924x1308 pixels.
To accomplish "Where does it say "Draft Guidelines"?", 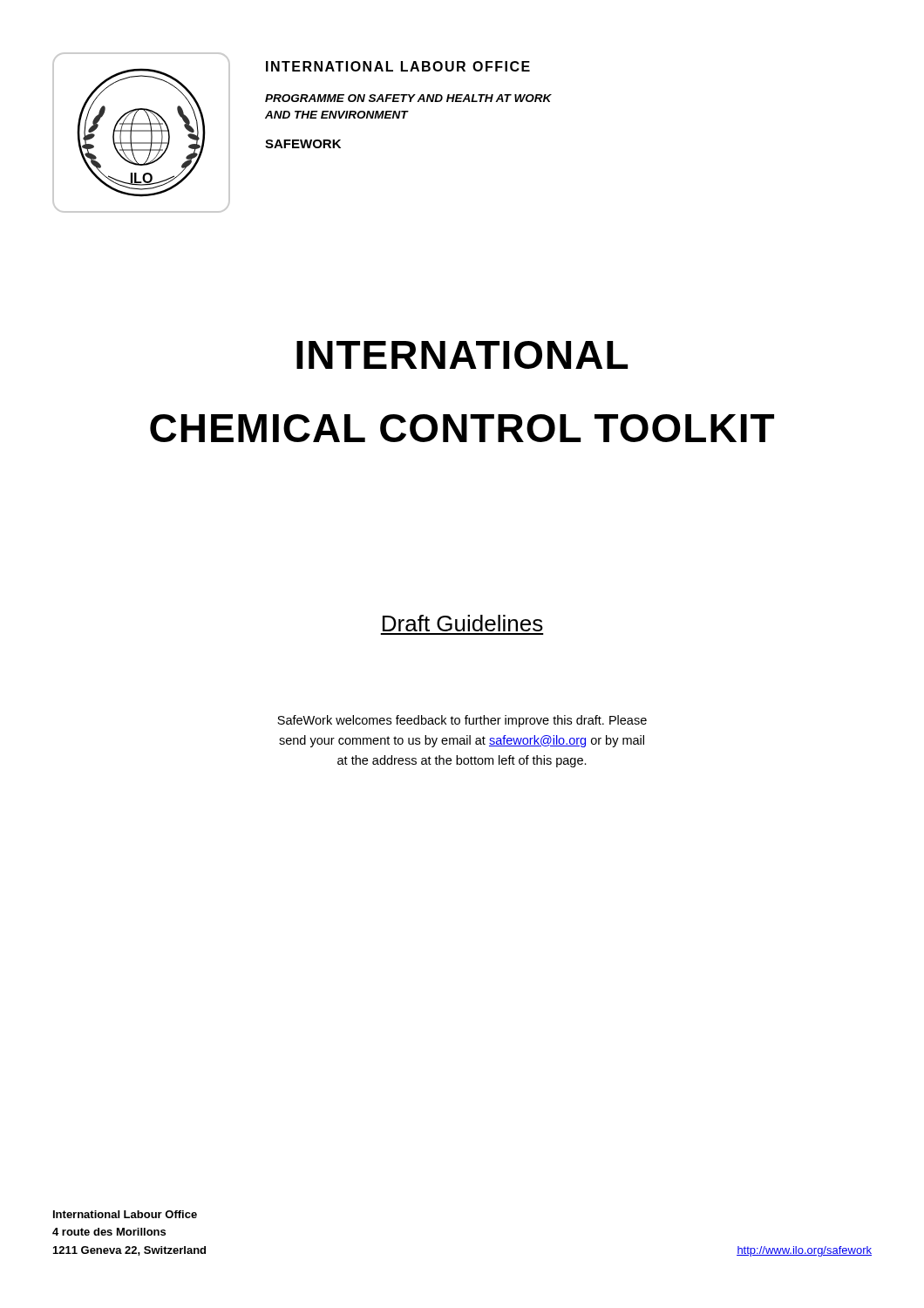I will pyautogui.click(x=462, y=624).
